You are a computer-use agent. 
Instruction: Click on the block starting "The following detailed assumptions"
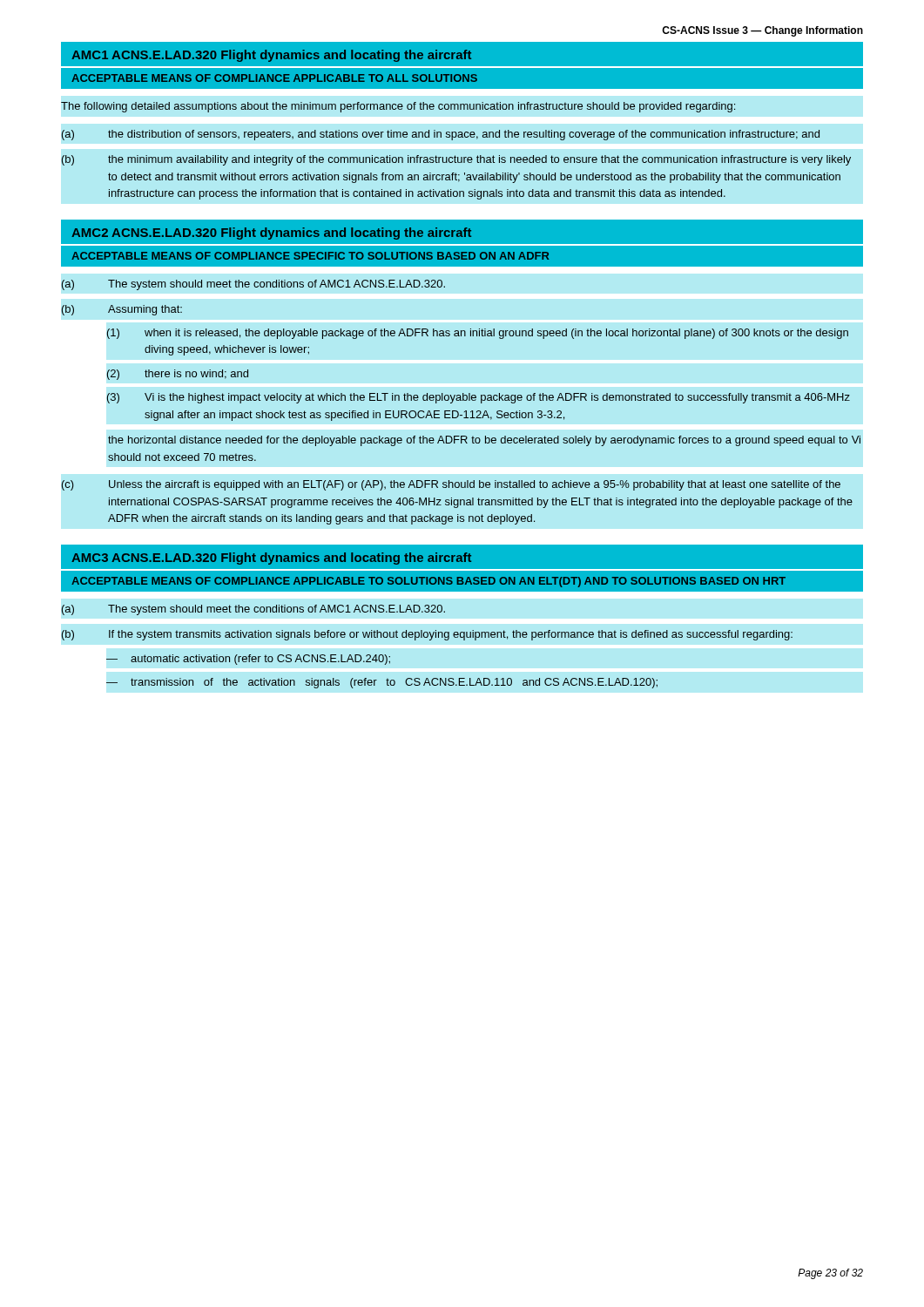tap(399, 106)
